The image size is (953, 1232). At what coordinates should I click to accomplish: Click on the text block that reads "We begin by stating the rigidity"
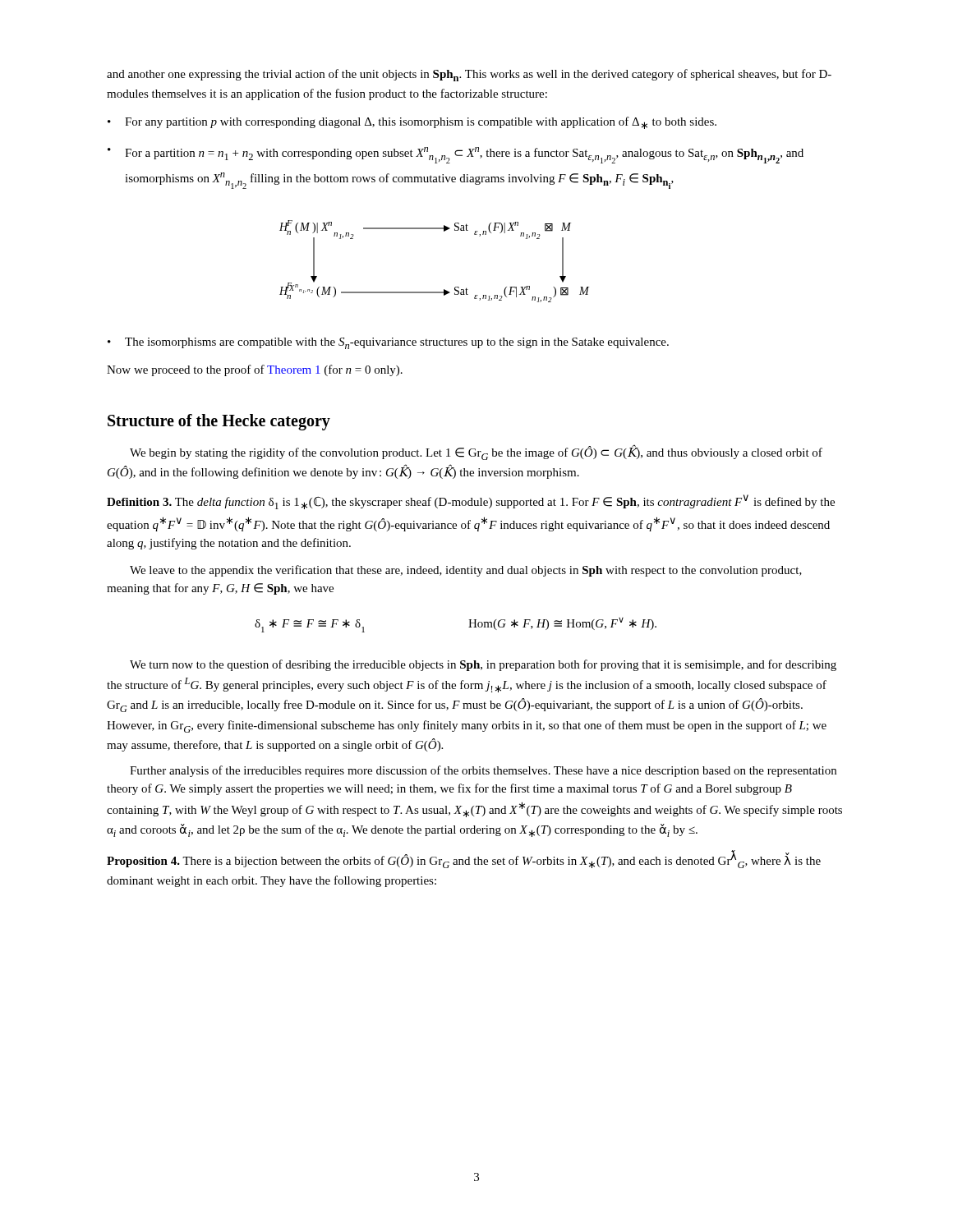[465, 462]
